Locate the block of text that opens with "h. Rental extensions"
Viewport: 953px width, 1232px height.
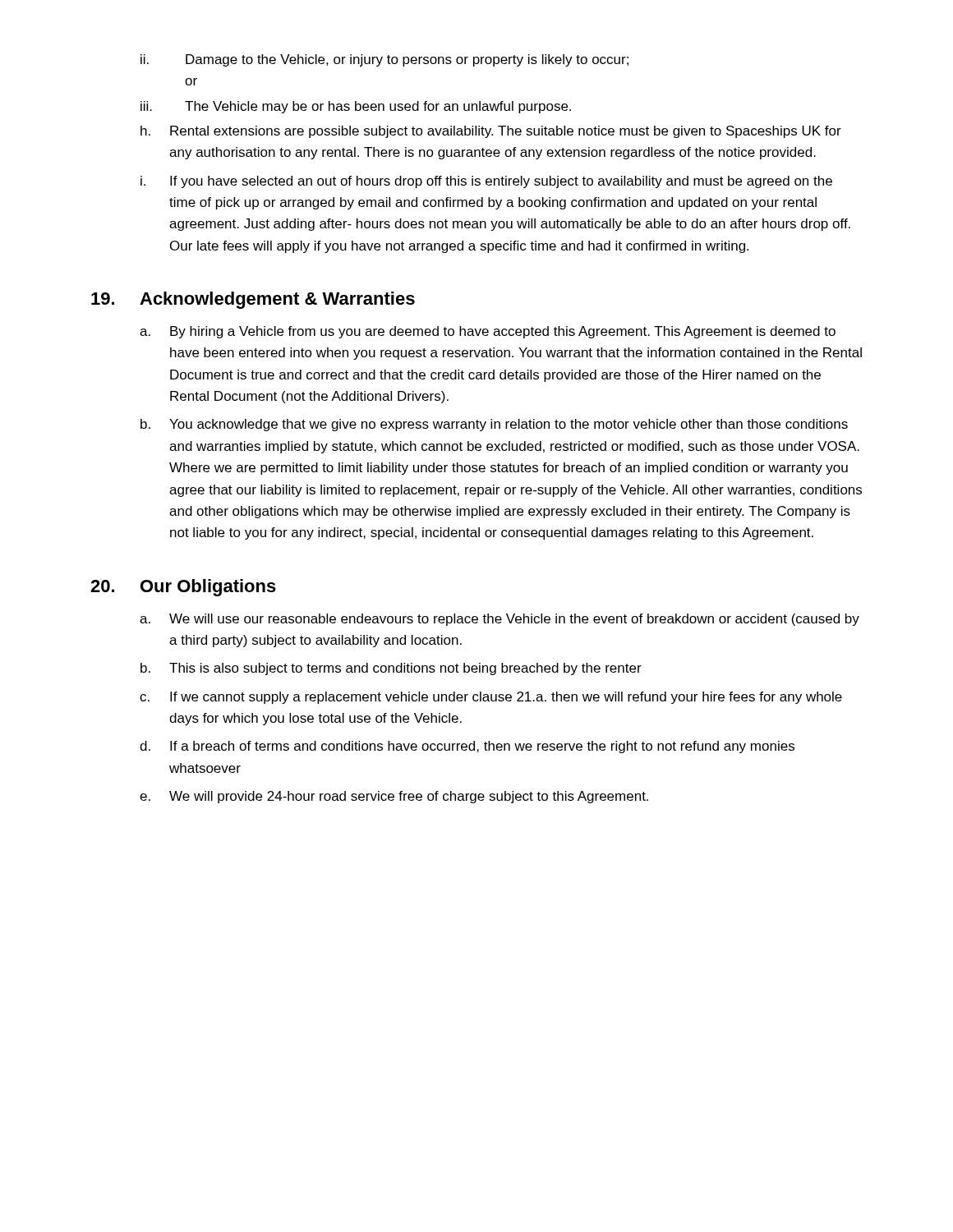click(501, 142)
